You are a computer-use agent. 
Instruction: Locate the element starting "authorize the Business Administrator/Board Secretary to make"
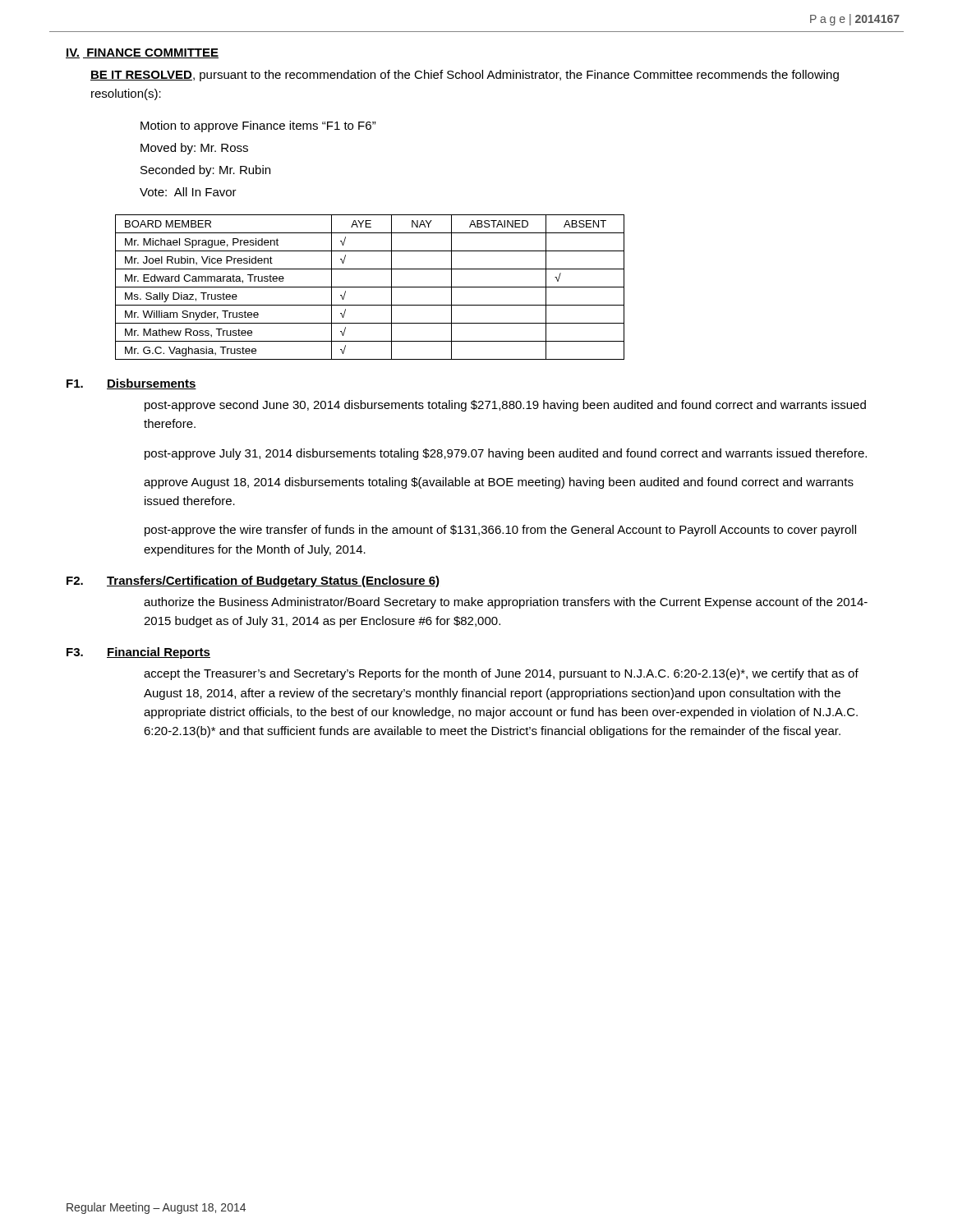pos(506,611)
